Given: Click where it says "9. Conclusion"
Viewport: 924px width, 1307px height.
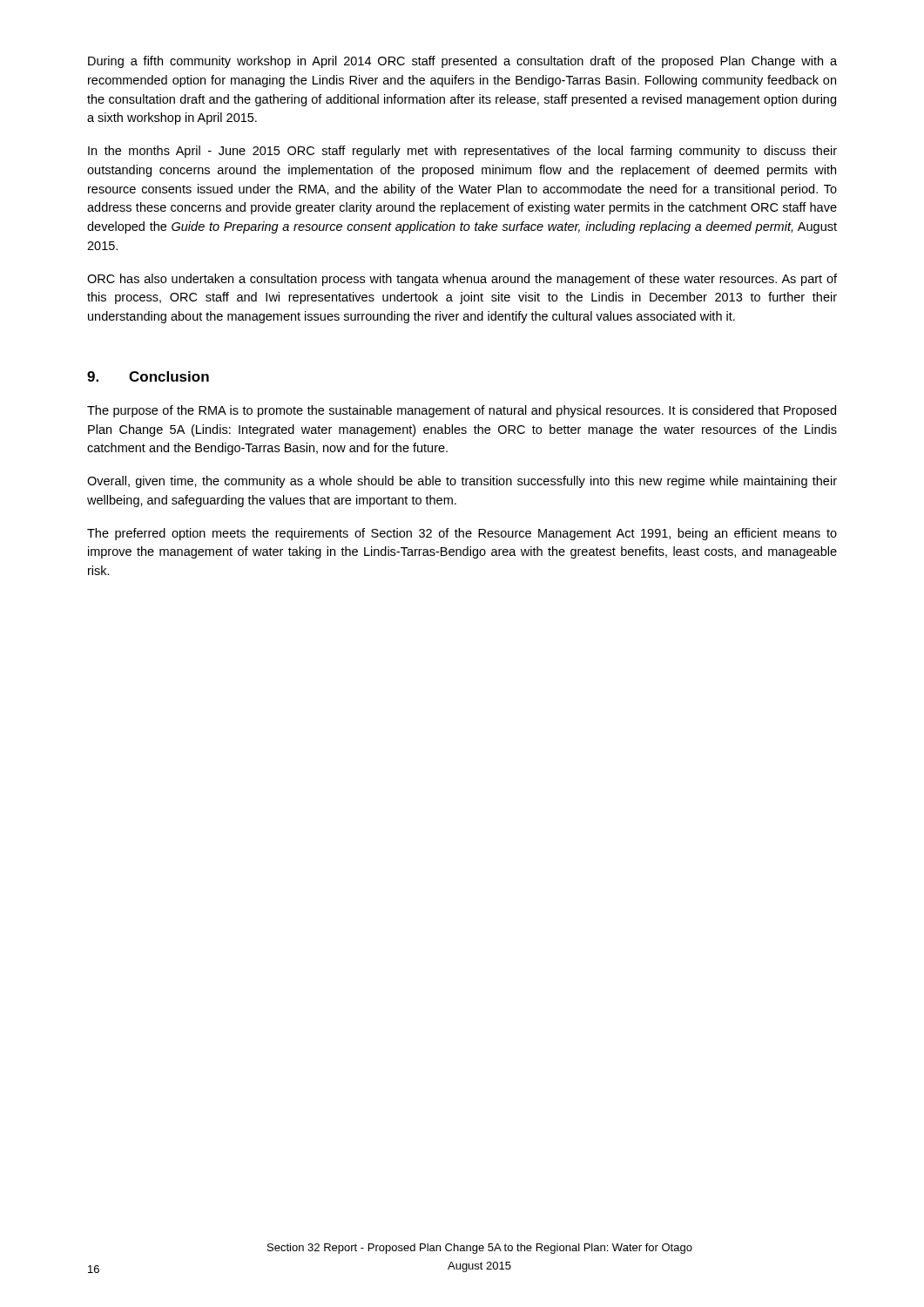Looking at the screenshot, I should (x=148, y=377).
